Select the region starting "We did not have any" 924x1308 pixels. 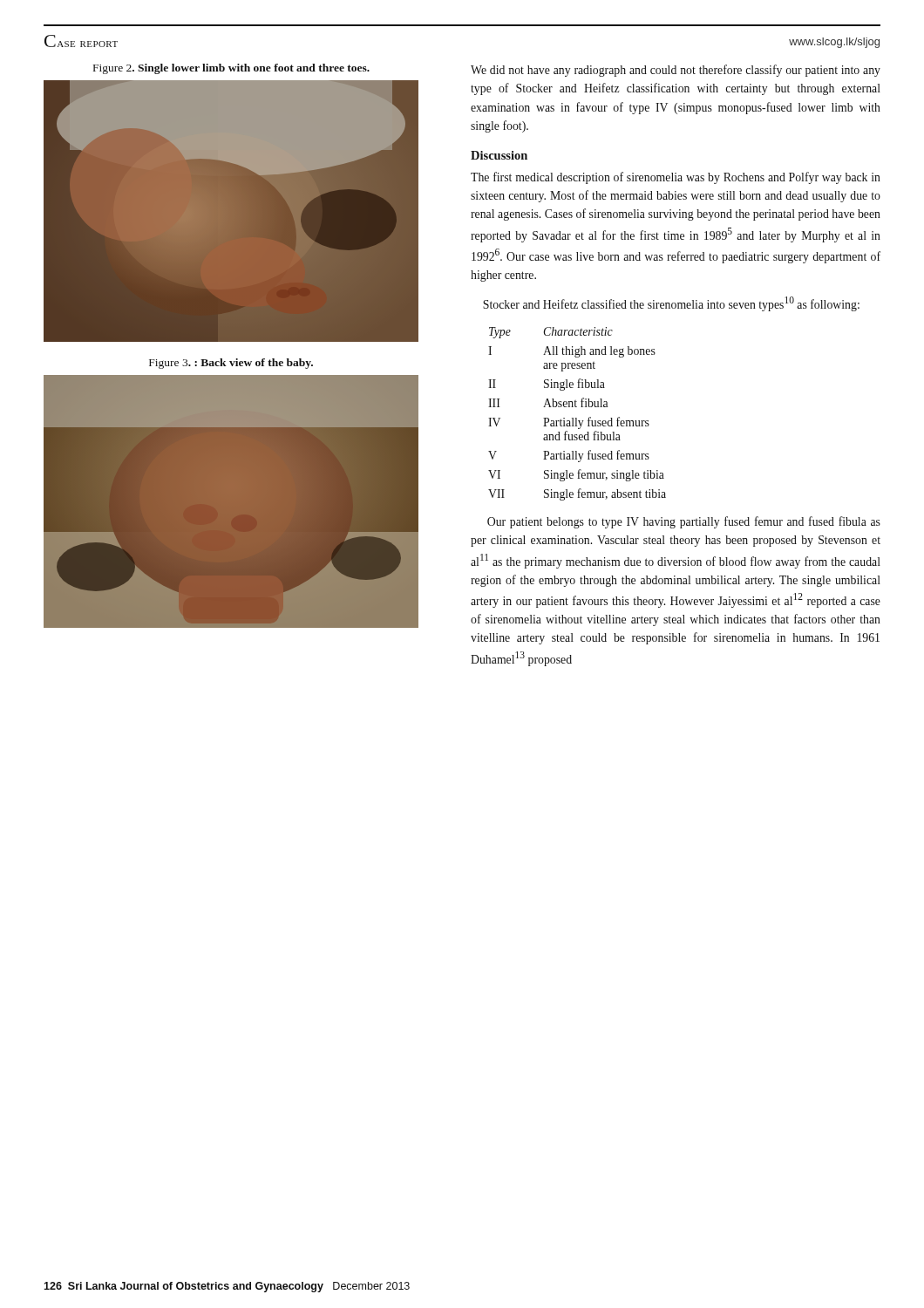[676, 98]
